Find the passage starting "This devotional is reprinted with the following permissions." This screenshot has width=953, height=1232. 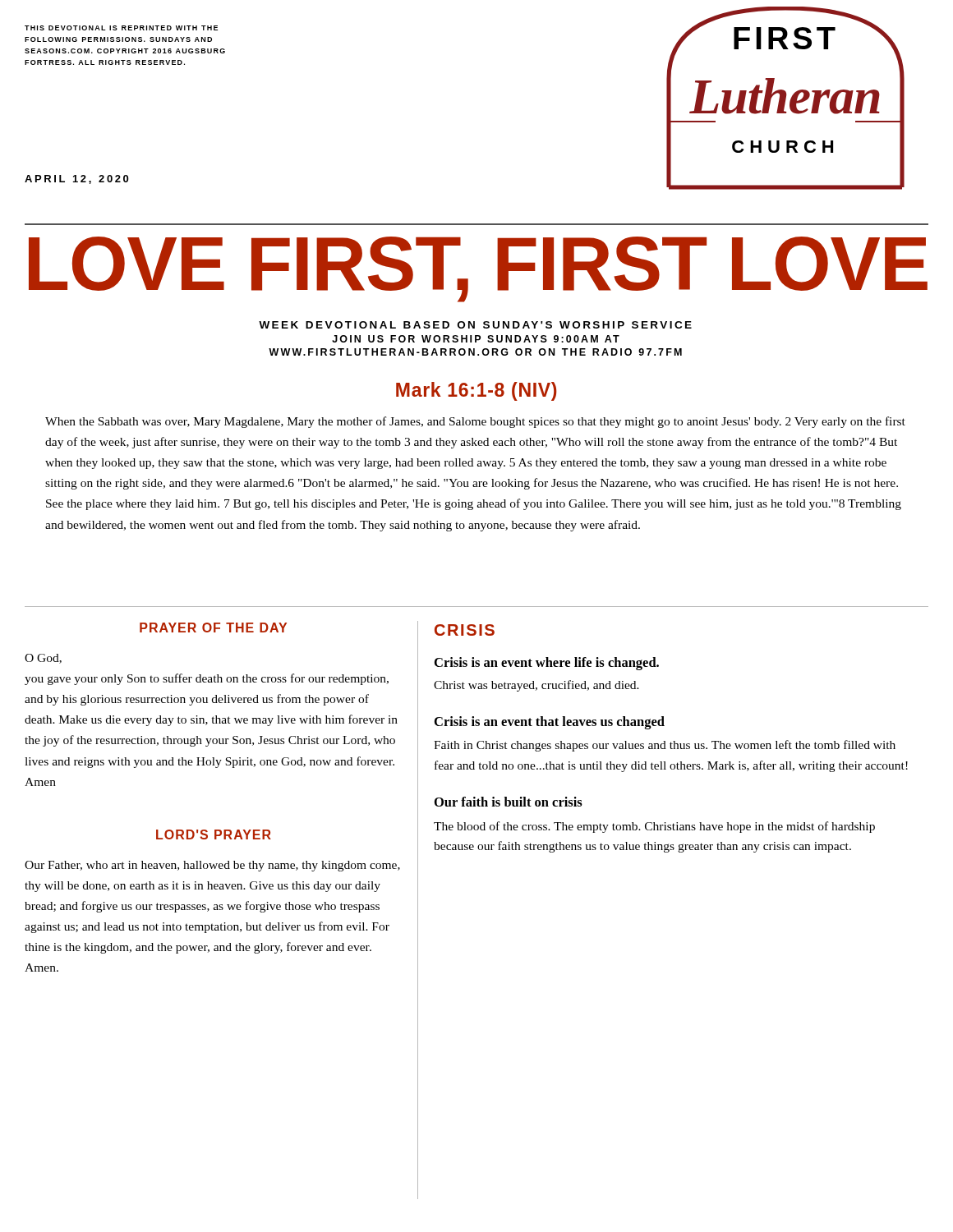185,46
